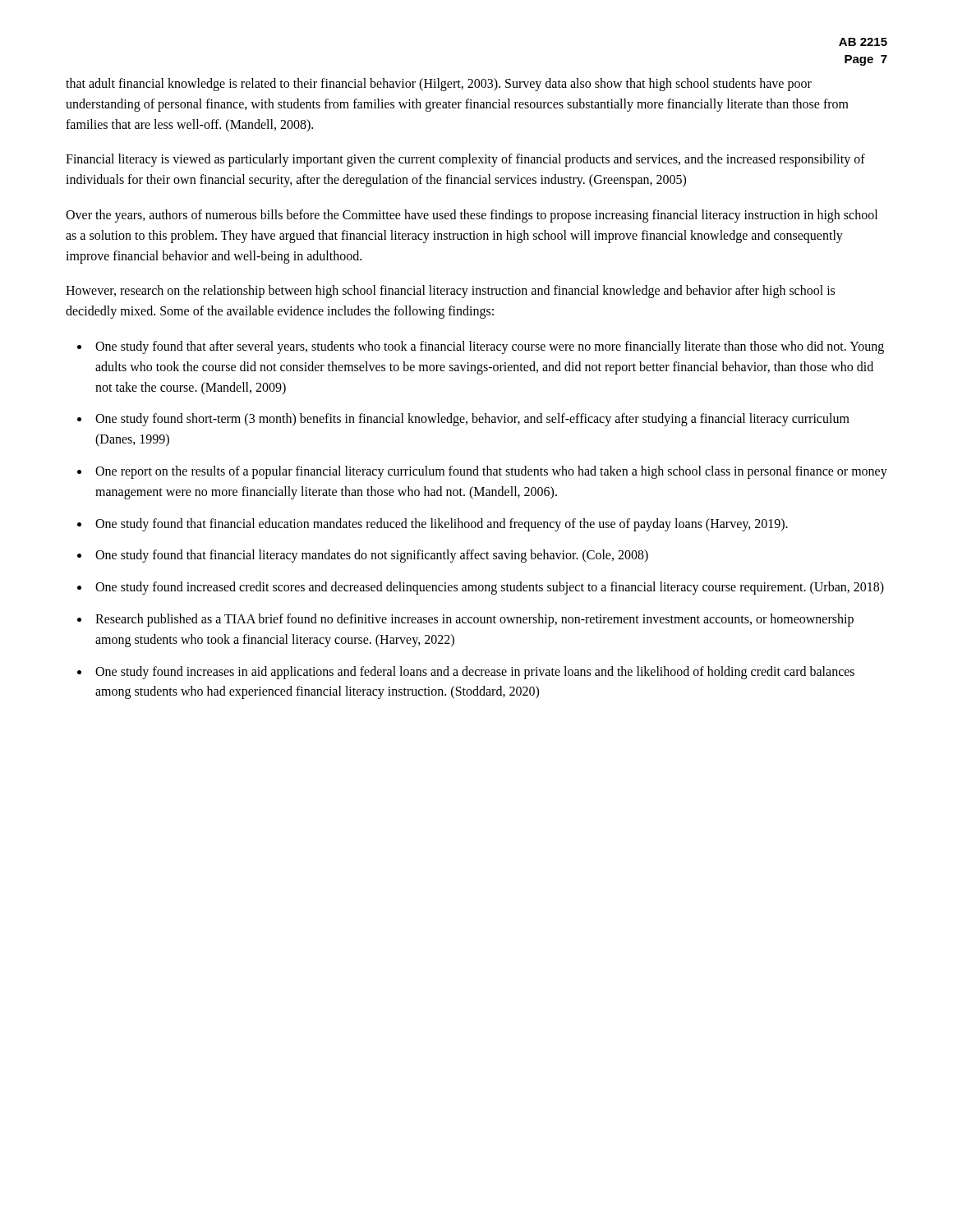This screenshot has height=1232, width=953.
Task: Point to the passage starting "One study found that financial literacy mandates"
Action: pos(372,555)
